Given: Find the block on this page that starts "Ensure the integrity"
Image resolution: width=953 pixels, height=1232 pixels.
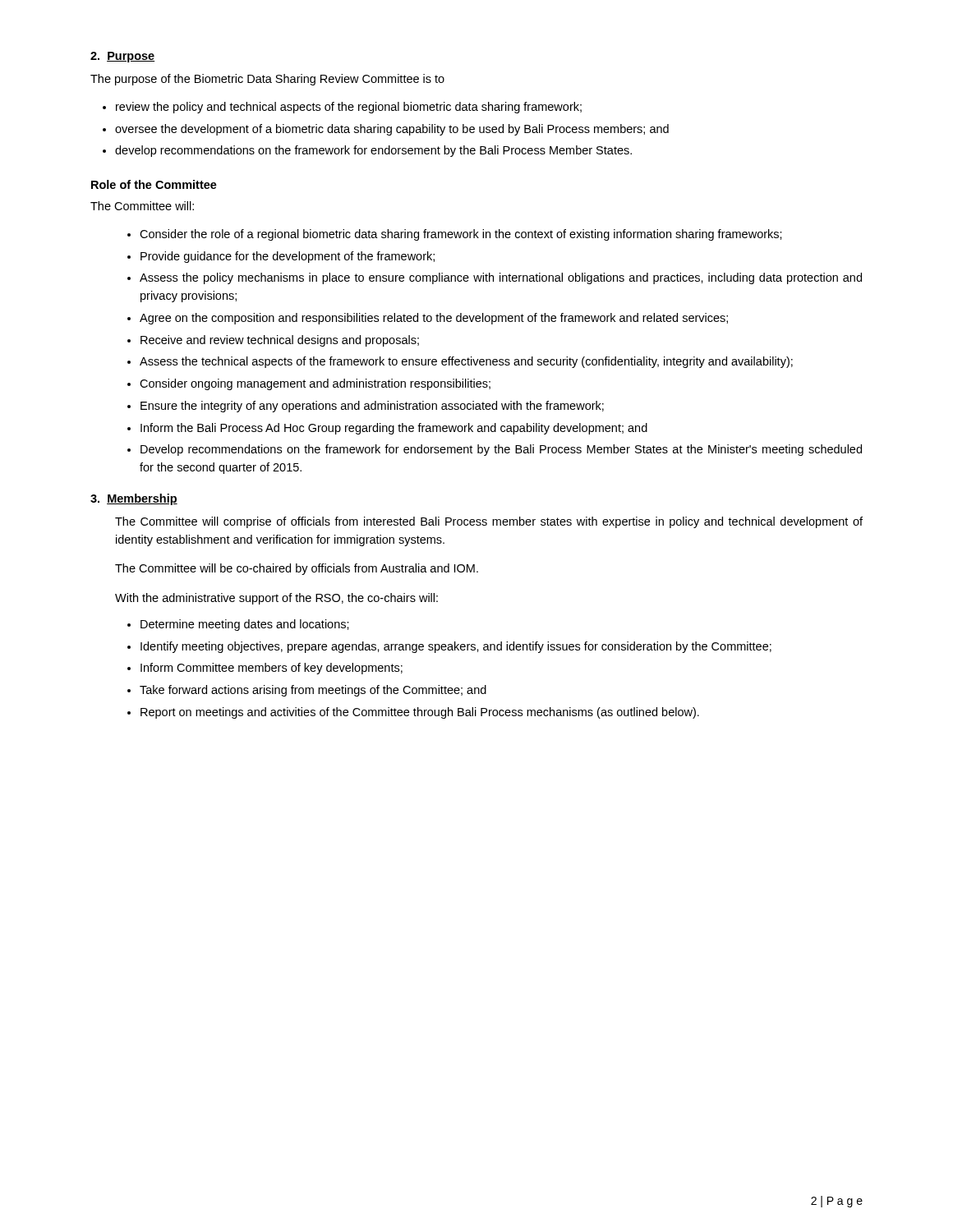Looking at the screenshot, I should pyautogui.click(x=372, y=406).
